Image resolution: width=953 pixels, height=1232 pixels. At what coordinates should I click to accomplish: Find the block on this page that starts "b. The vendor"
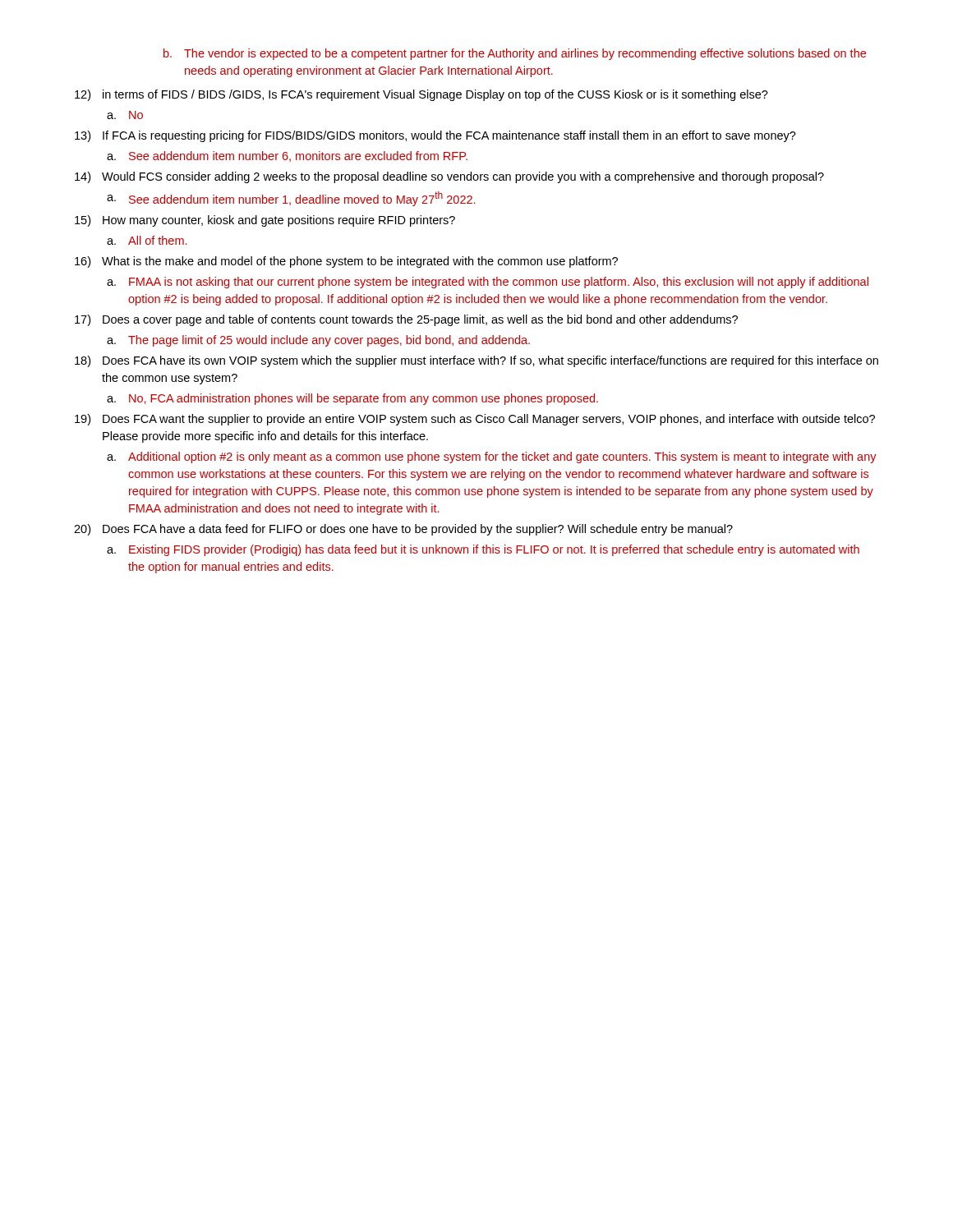(x=476, y=62)
